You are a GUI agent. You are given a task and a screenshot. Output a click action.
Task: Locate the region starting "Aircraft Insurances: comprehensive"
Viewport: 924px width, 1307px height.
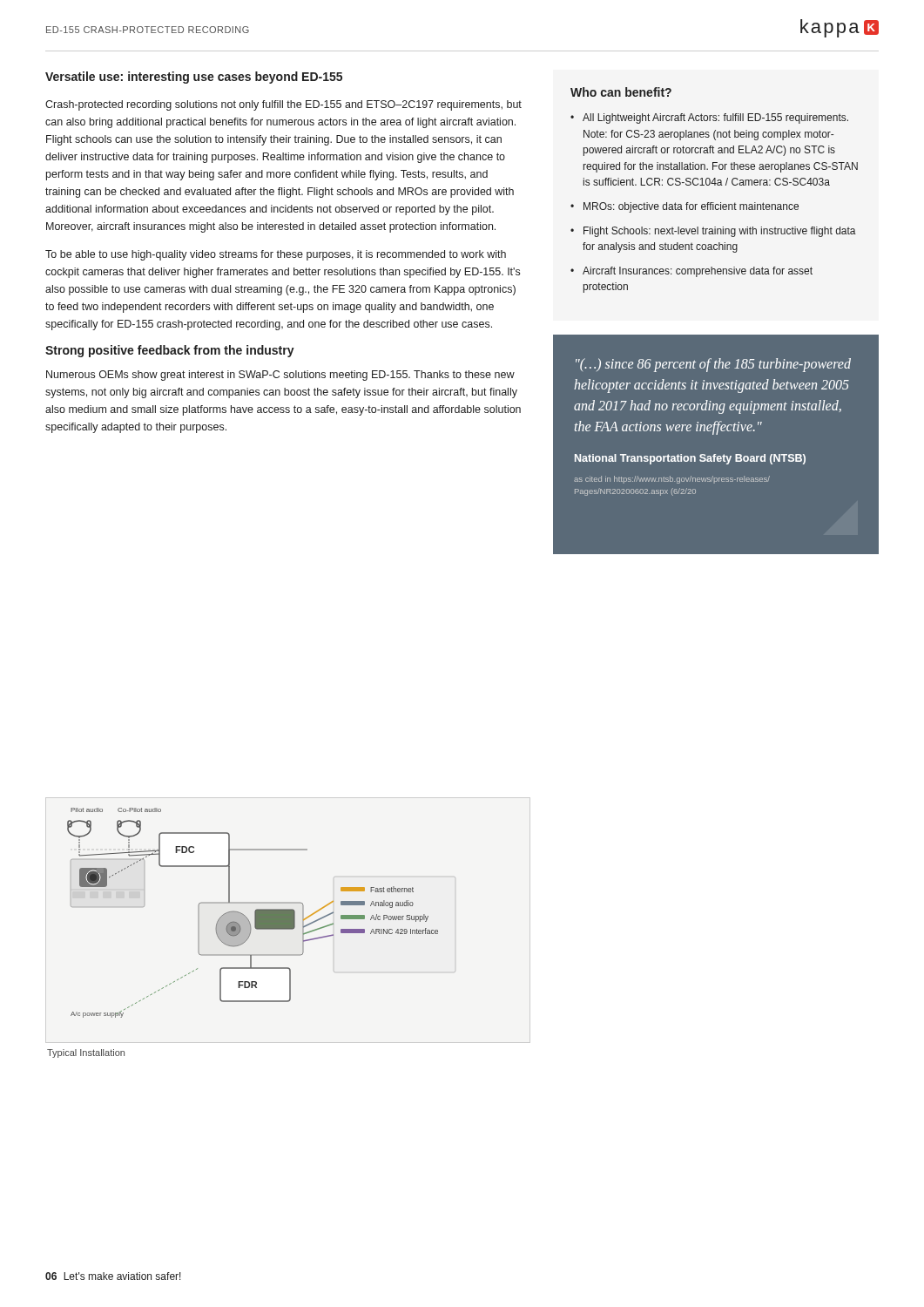[698, 279]
